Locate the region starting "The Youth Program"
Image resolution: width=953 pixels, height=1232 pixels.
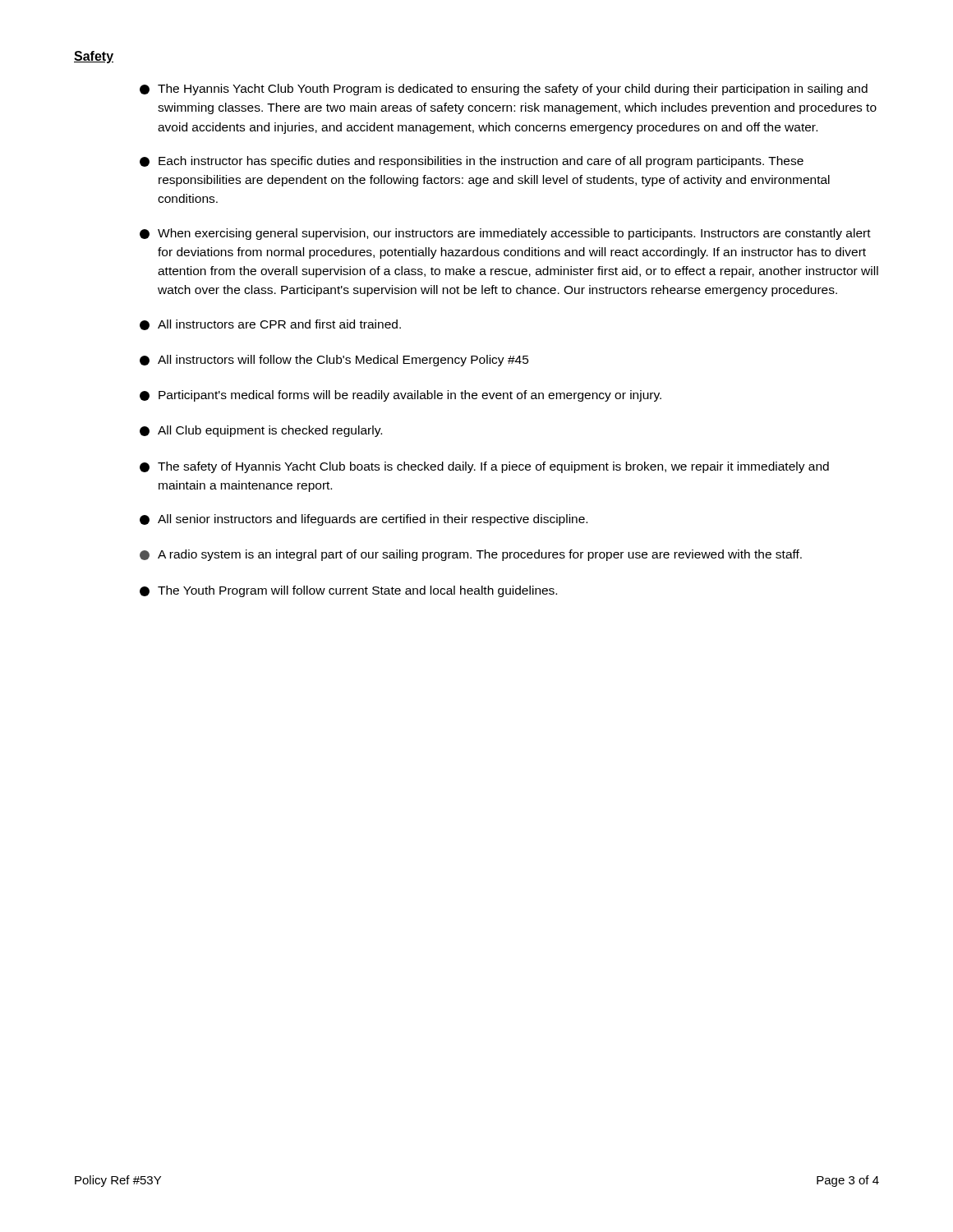click(509, 591)
